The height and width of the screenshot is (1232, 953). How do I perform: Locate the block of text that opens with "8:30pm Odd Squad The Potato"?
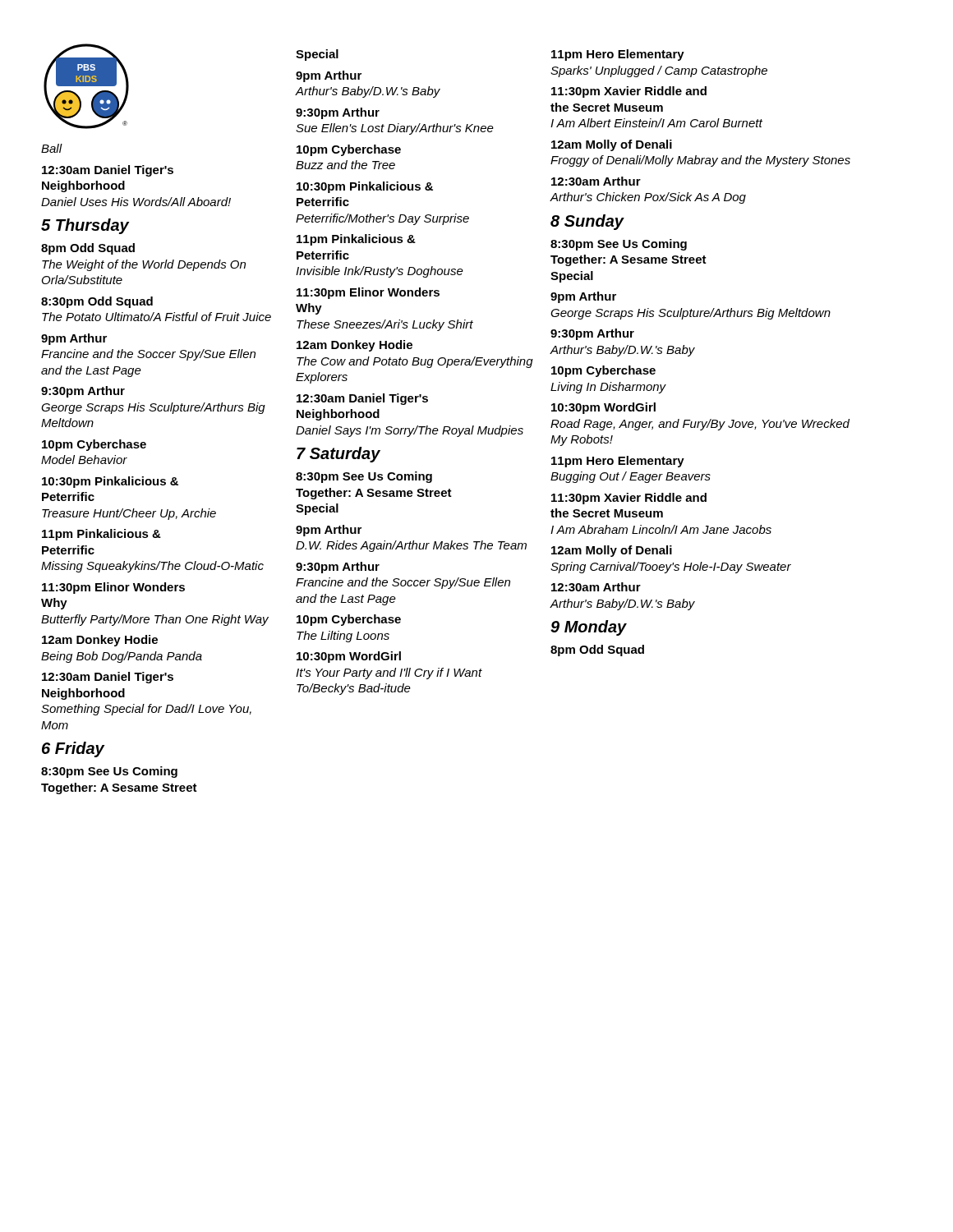point(160,309)
